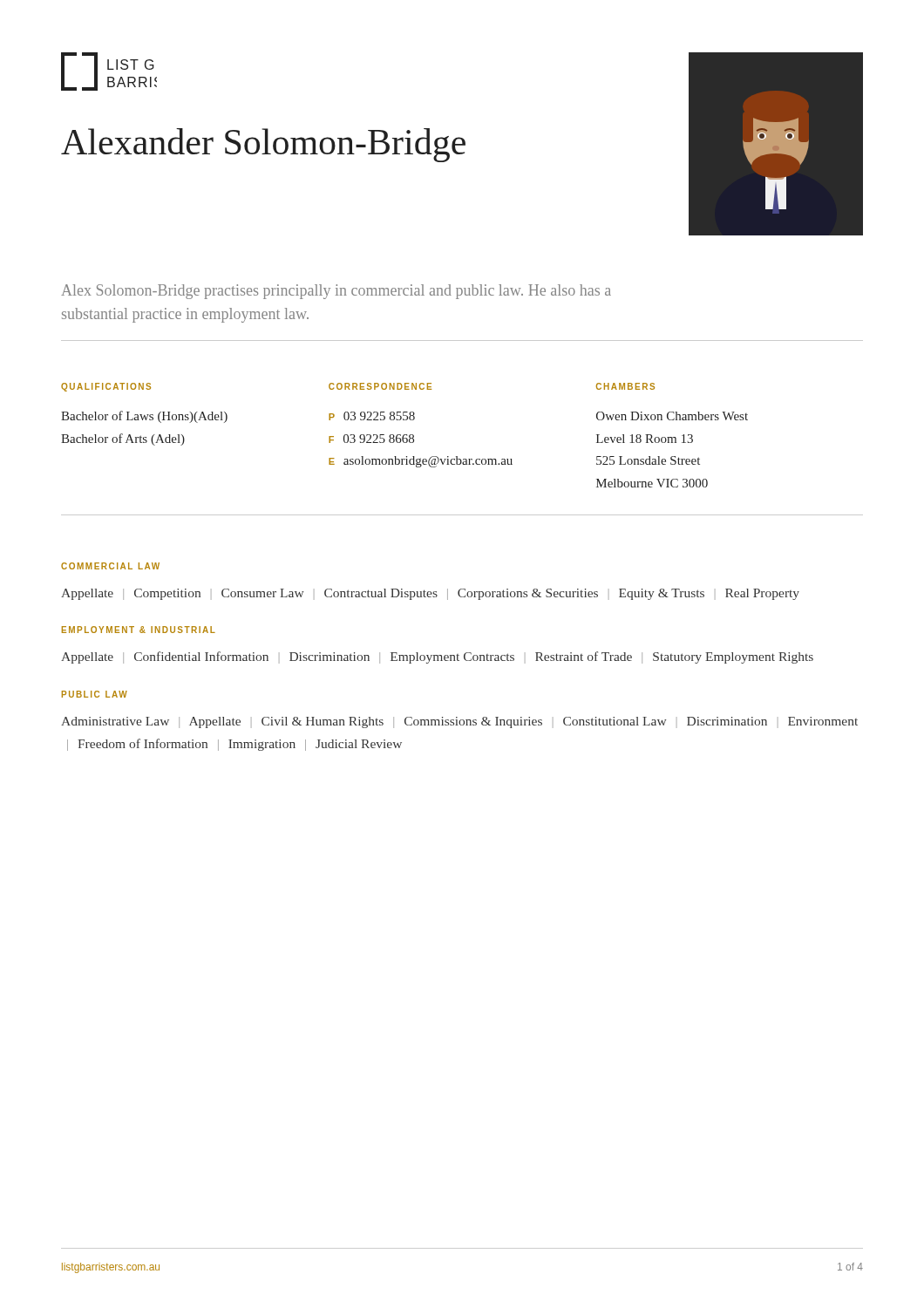924x1308 pixels.
Task: Point to the passage starting "Owen Dixon Chambers"
Action: 672,449
